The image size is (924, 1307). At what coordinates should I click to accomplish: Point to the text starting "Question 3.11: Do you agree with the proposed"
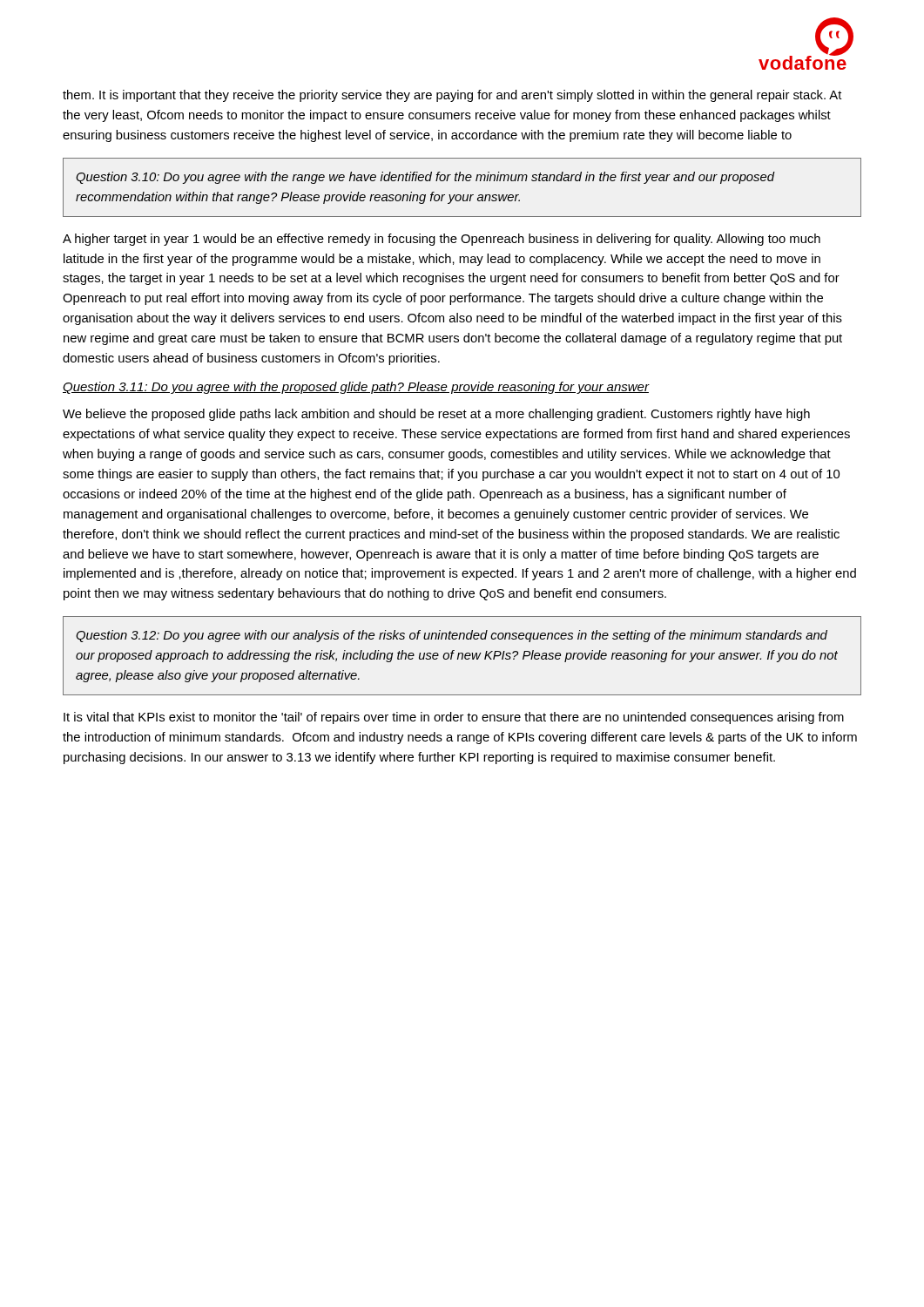(356, 386)
